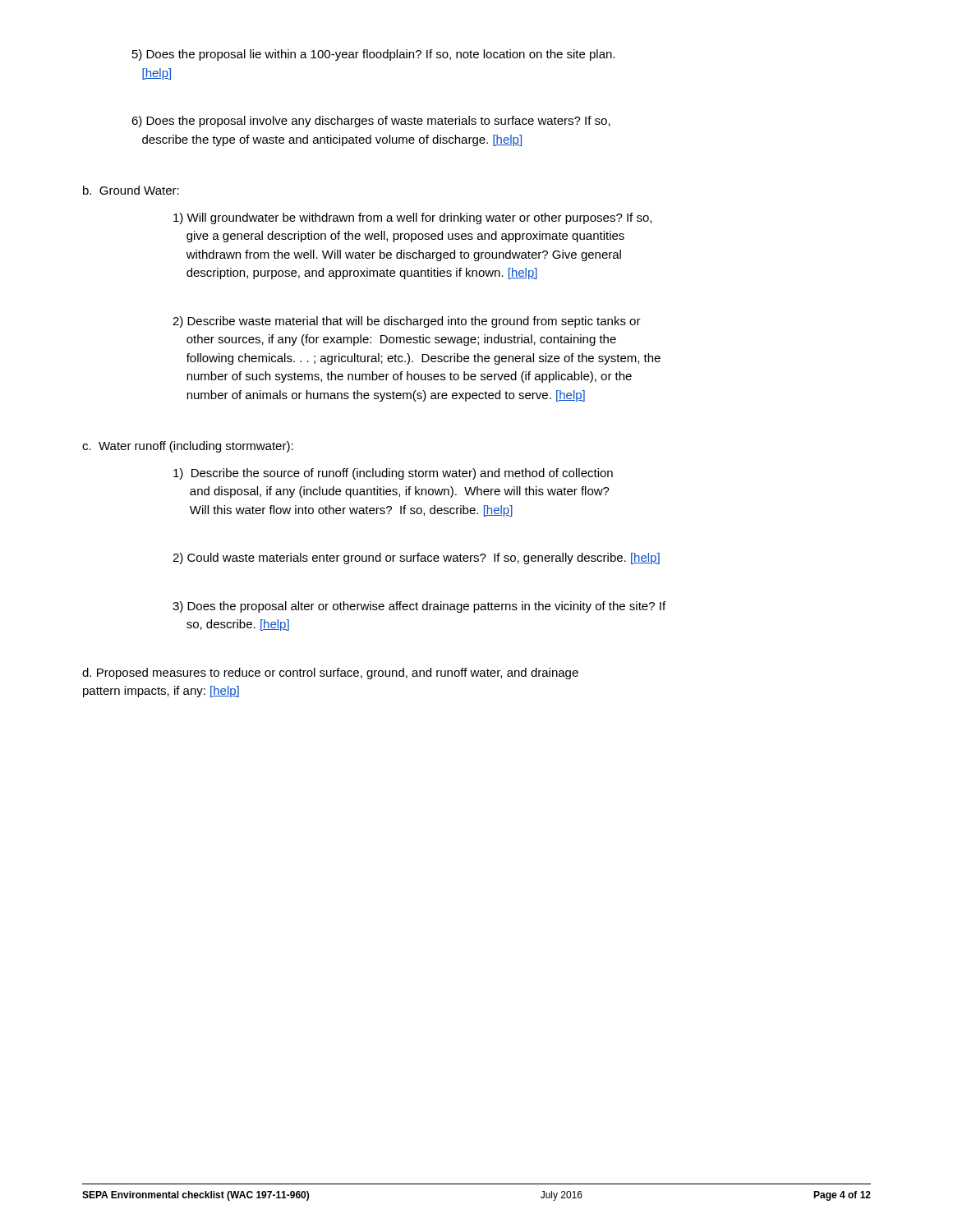Locate the list item with the text "3) Does the"

point(419,615)
